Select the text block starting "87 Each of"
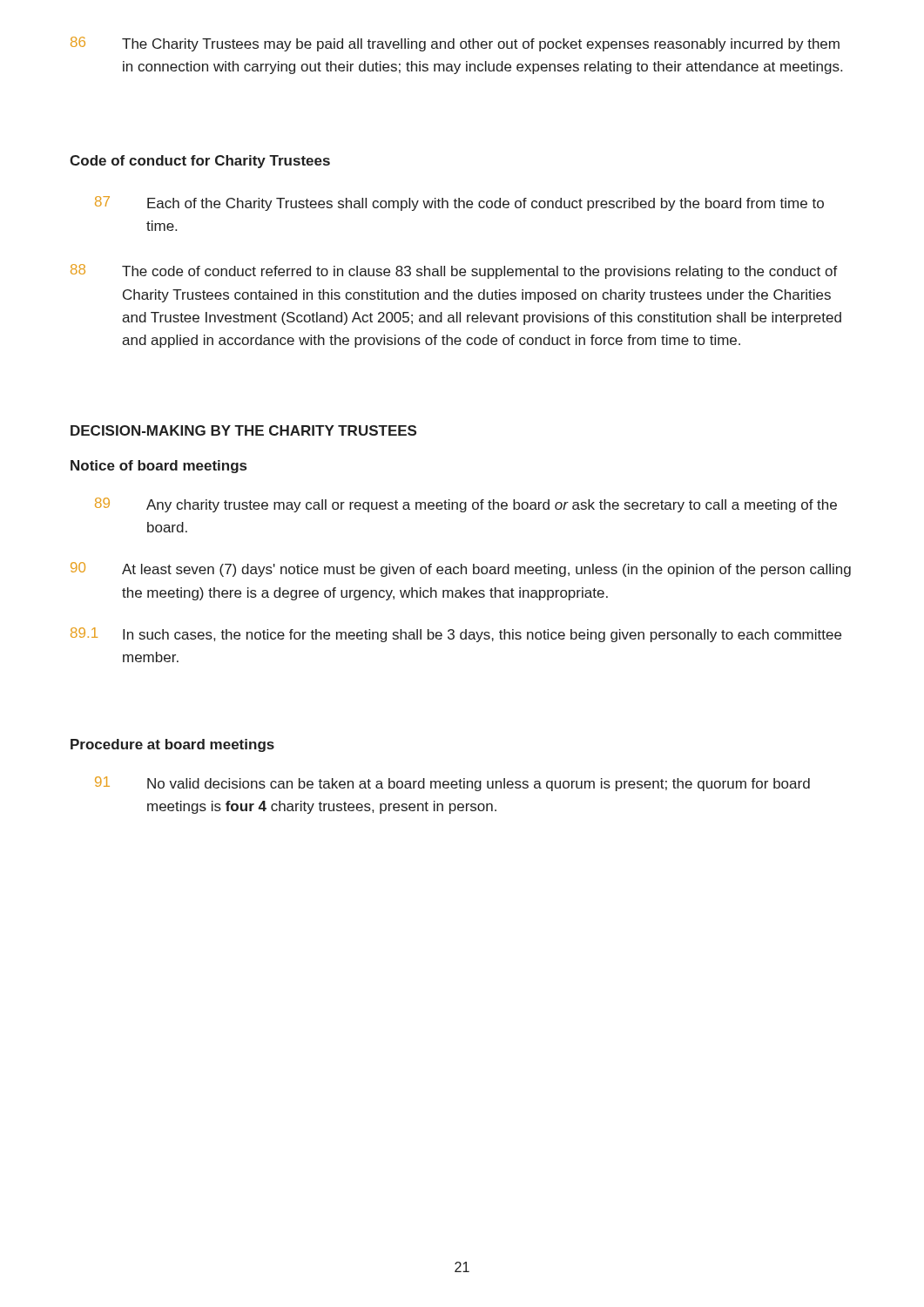Screen dimensions: 1307x924 (x=474, y=215)
